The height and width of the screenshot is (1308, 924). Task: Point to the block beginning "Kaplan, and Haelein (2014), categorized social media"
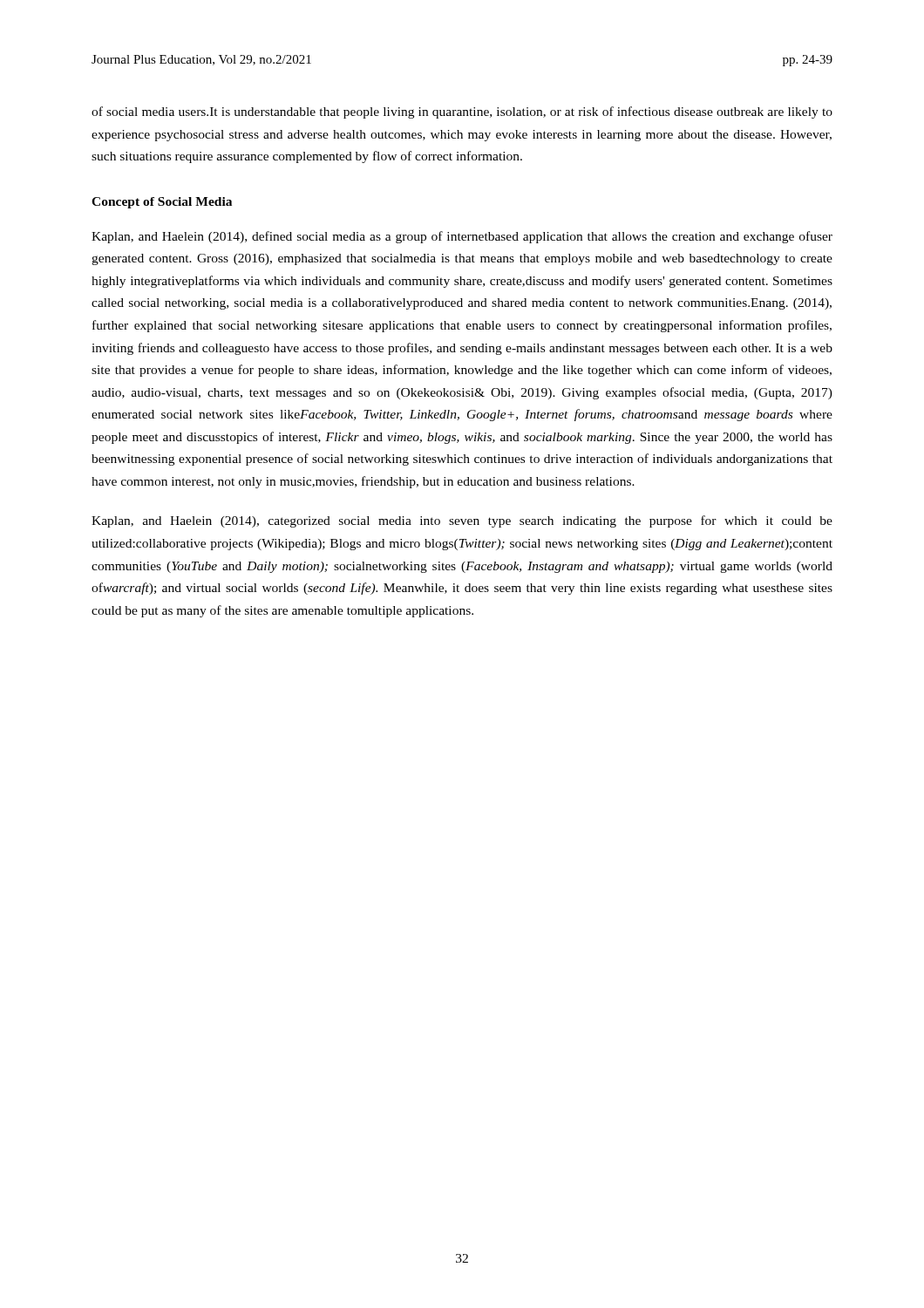pyautogui.click(x=462, y=565)
